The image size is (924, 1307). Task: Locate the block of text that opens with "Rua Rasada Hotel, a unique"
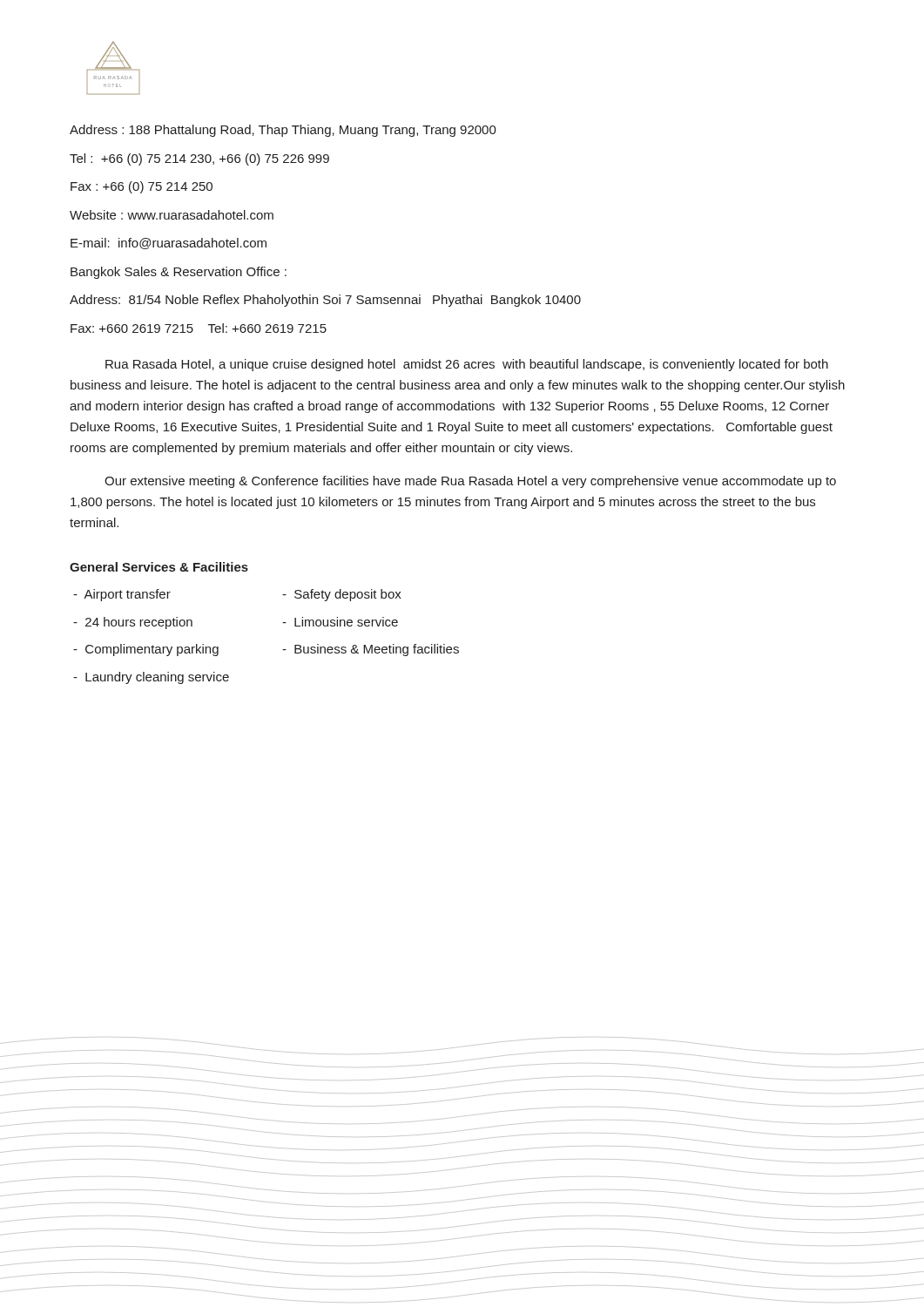[x=462, y=444]
